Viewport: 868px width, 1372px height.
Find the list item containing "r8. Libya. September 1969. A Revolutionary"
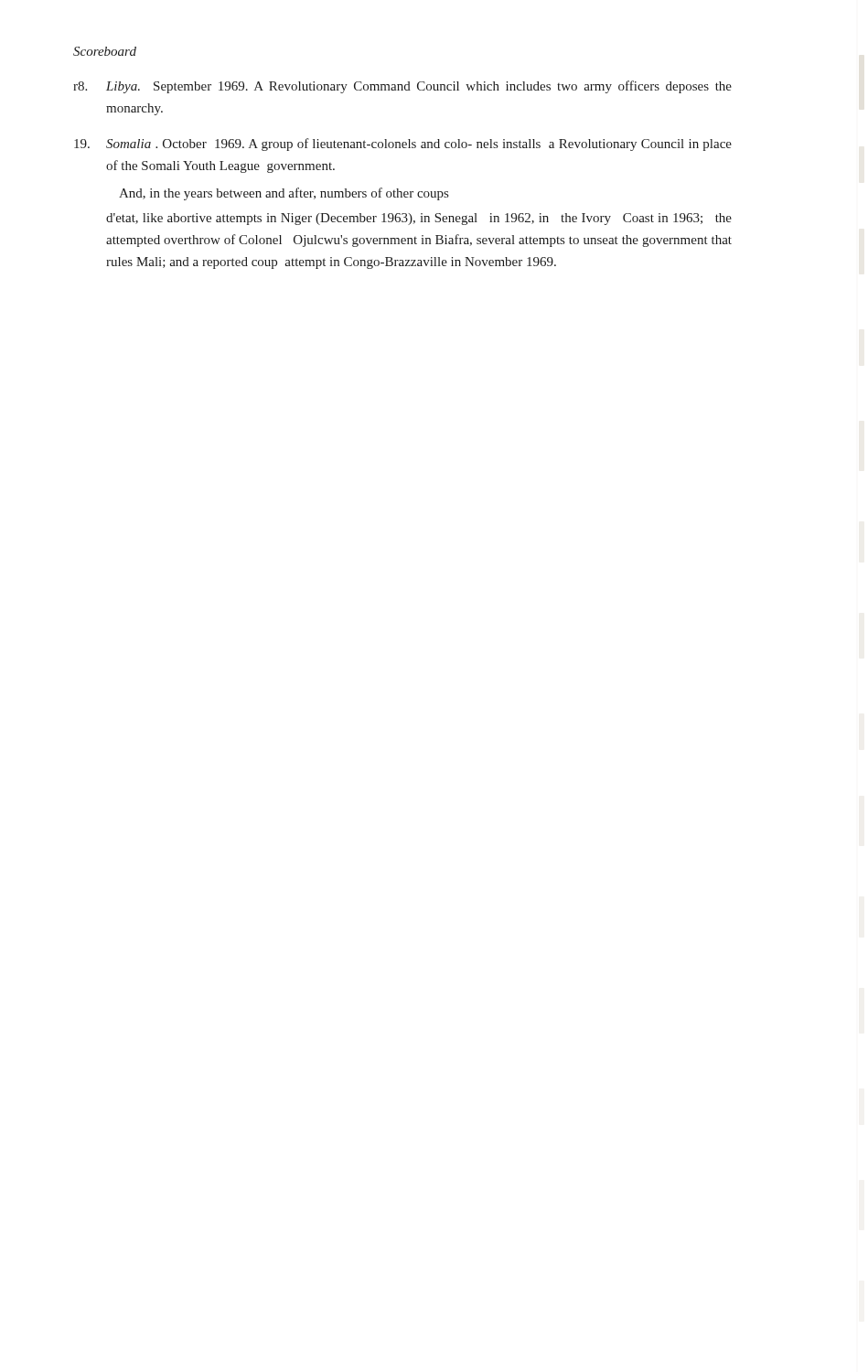pyautogui.click(x=402, y=98)
